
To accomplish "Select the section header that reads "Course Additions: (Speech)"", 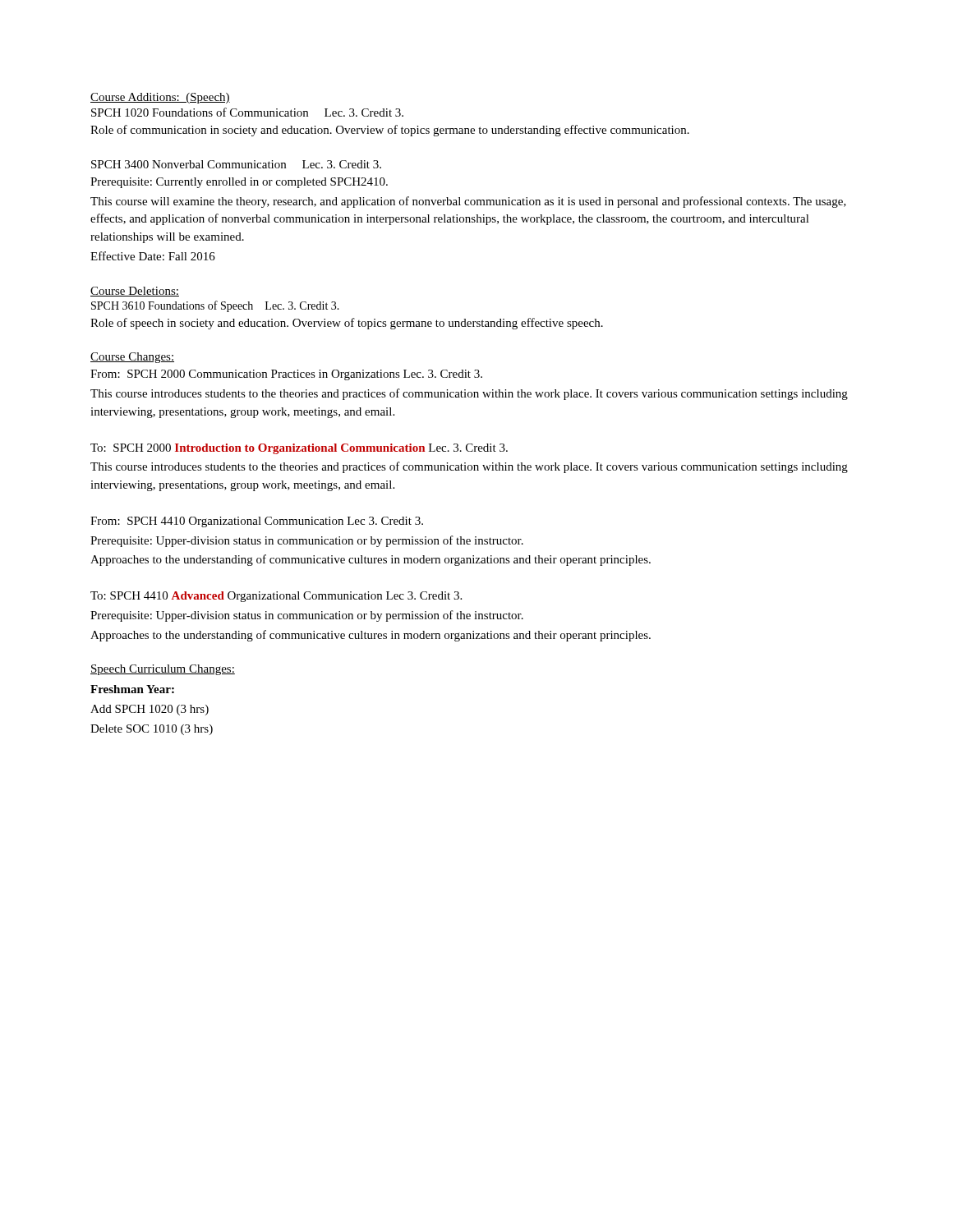I will [x=160, y=97].
